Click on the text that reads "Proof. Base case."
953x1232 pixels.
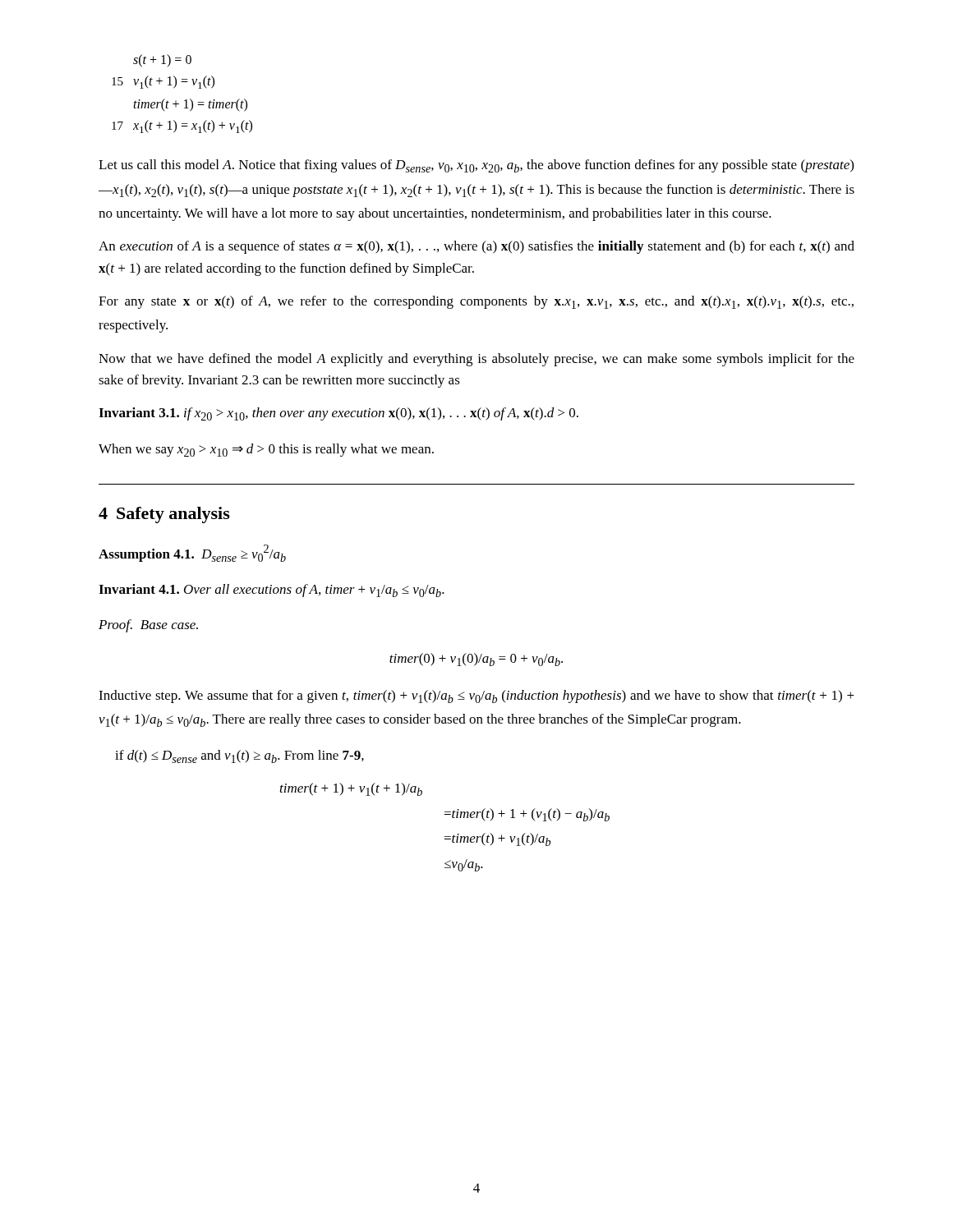[149, 625]
